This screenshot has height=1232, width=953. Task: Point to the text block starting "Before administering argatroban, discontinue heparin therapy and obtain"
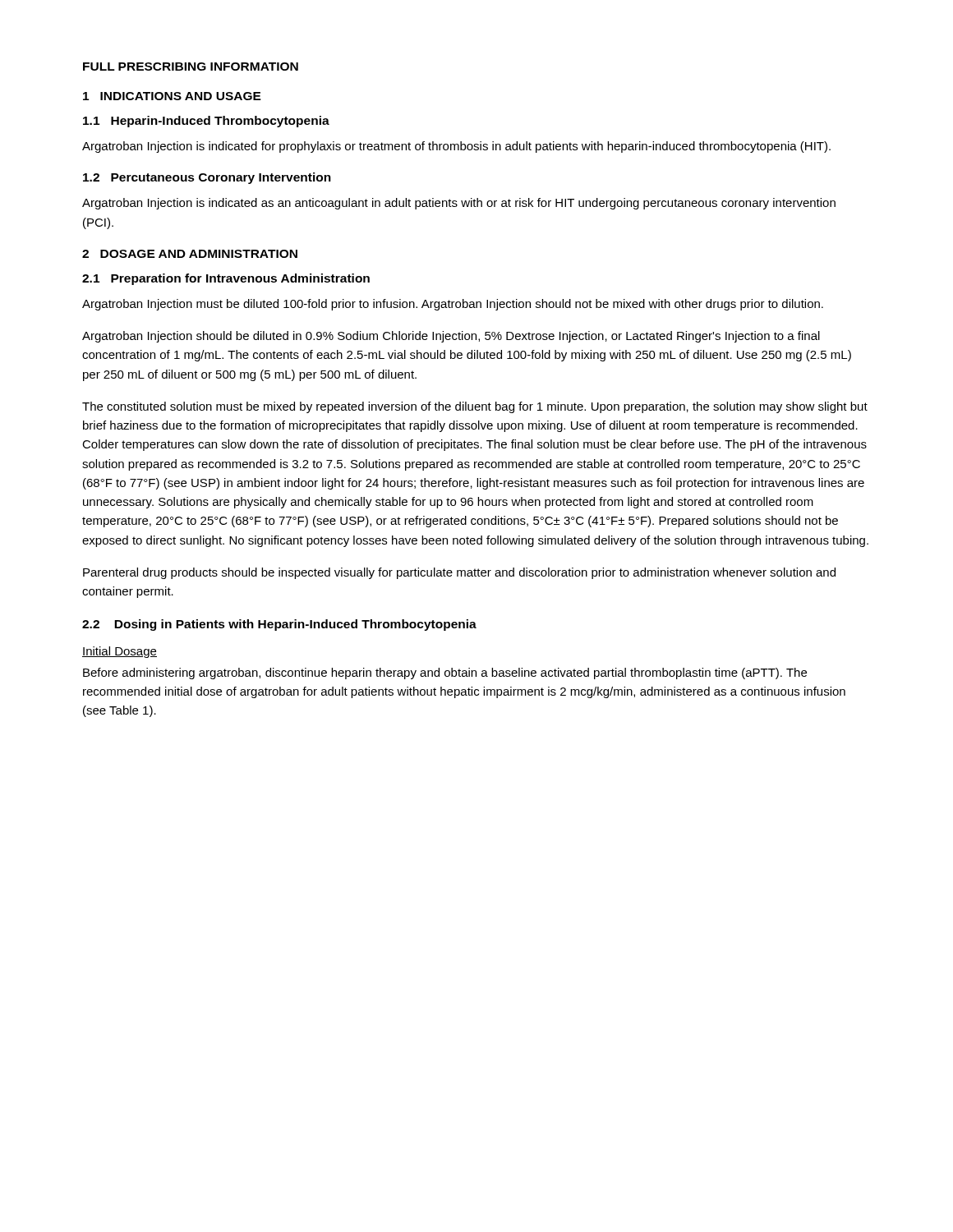tap(464, 691)
